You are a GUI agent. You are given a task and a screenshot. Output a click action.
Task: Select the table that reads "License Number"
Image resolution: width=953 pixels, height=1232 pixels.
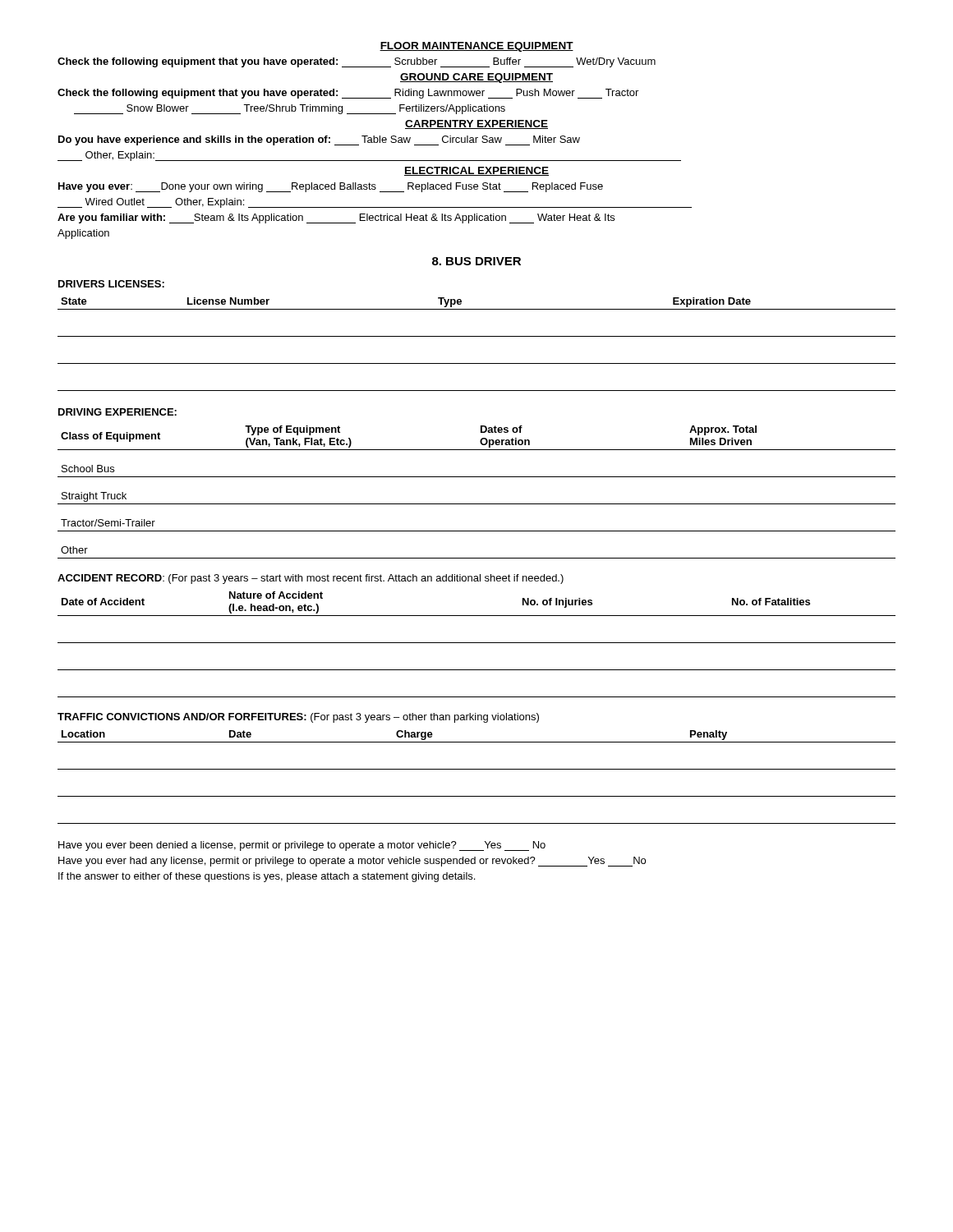(476, 342)
